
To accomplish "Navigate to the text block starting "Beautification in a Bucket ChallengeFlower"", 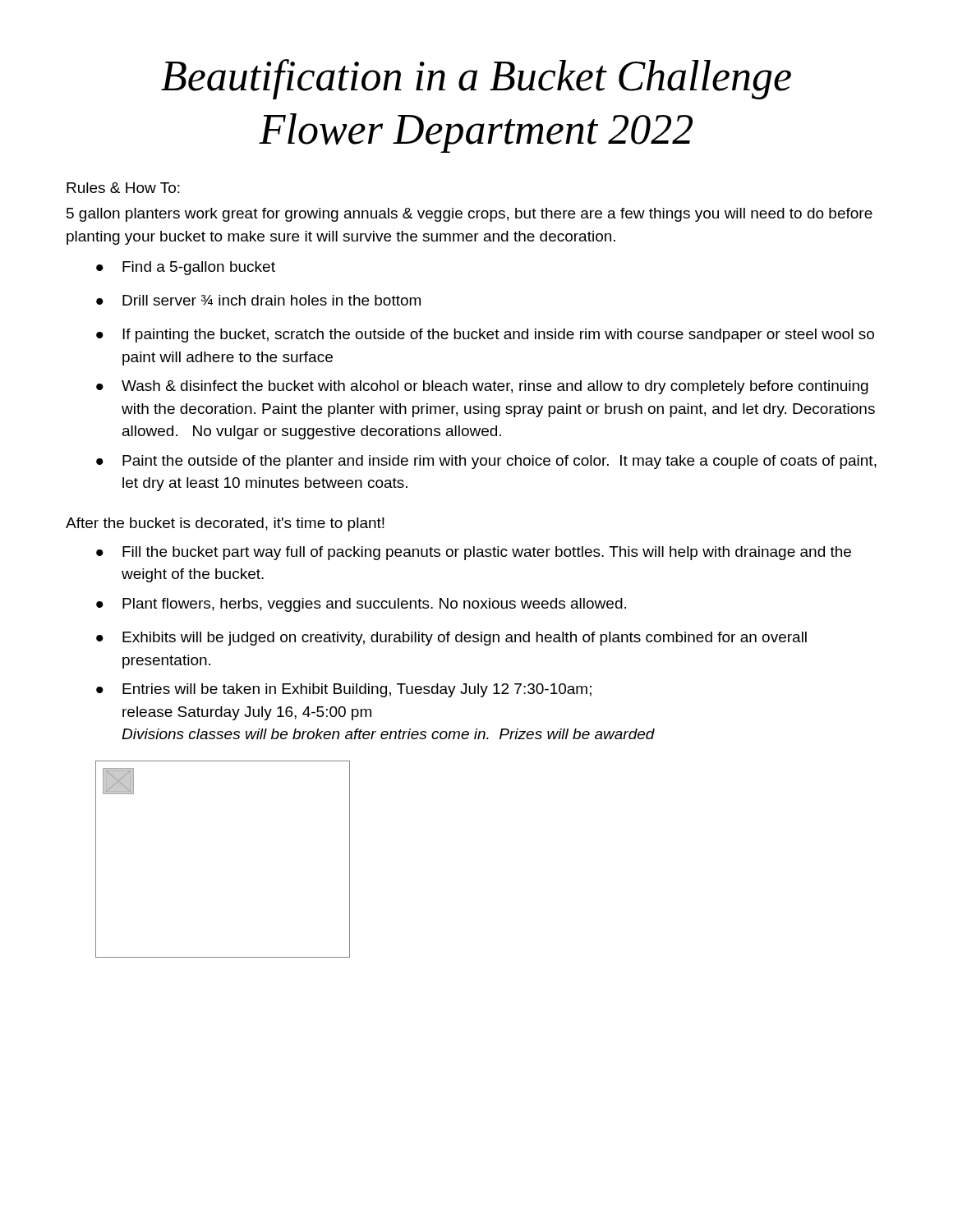I will 476,103.
